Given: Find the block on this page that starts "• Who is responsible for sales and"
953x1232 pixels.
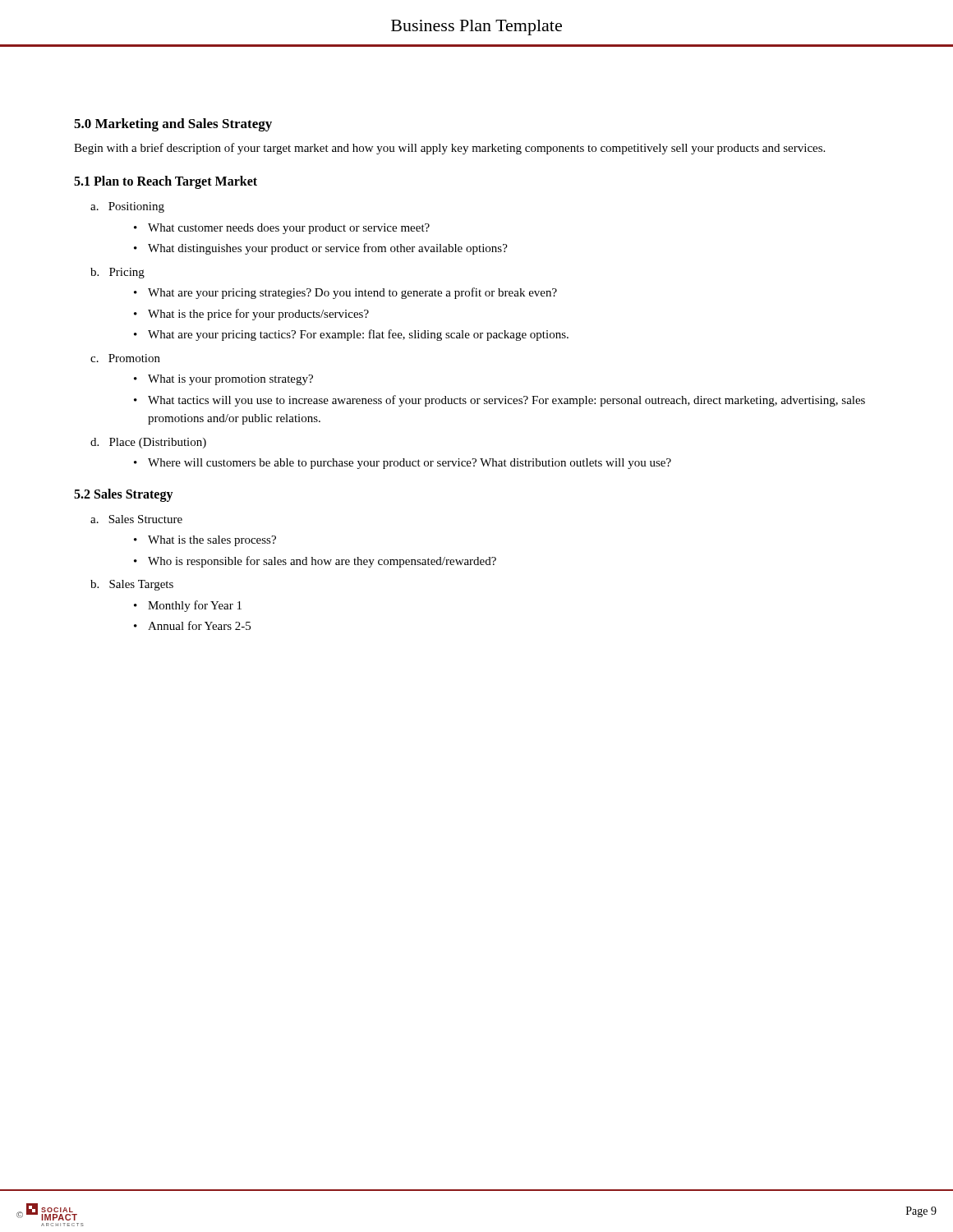Looking at the screenshot, I should pyautogui.click(x=315, y=561).
